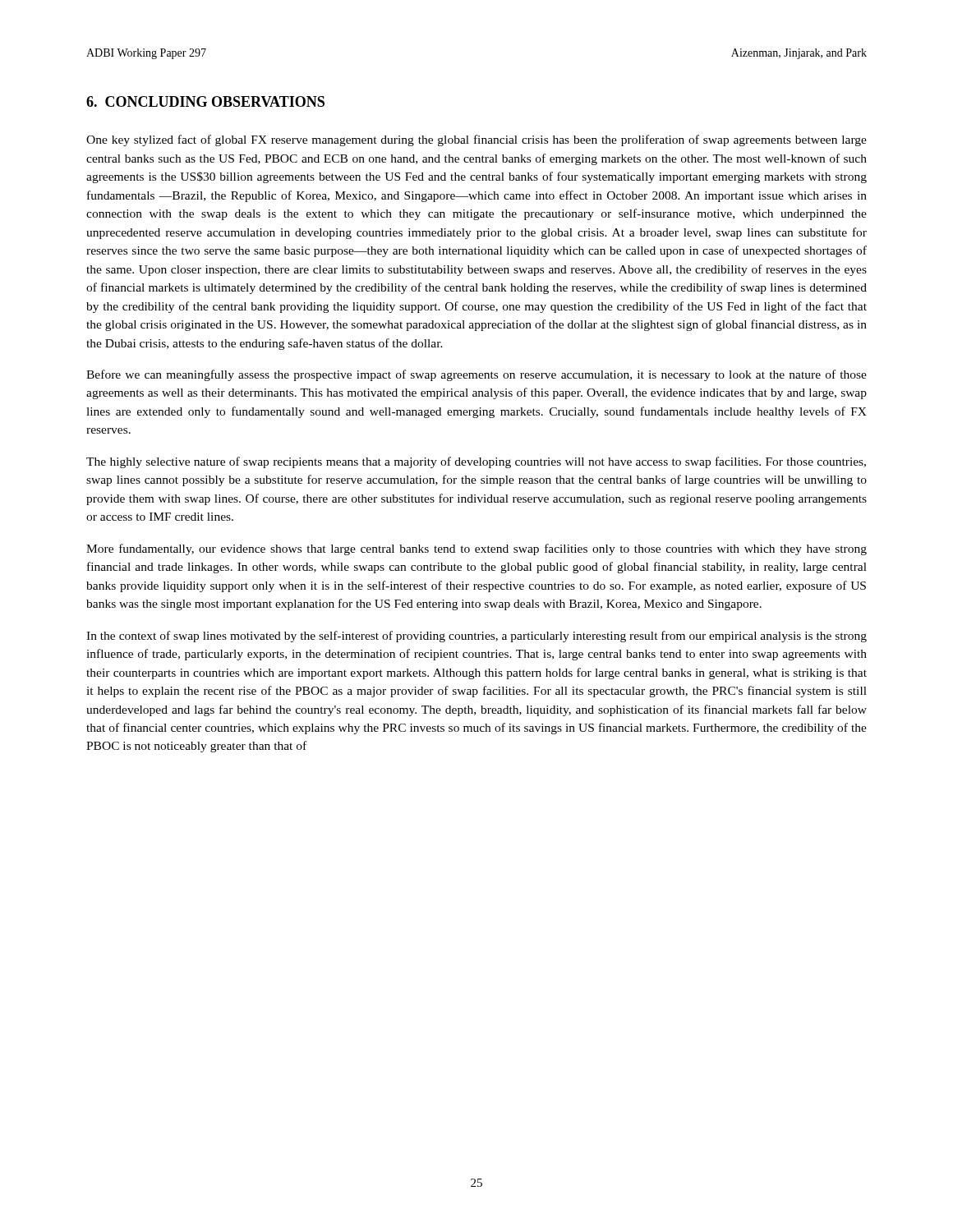This screenshot has width=953, height=1232.
Task: Click on the text block starting "More fundamentally, our evidence shows that large central"
Action: point(476,576)
